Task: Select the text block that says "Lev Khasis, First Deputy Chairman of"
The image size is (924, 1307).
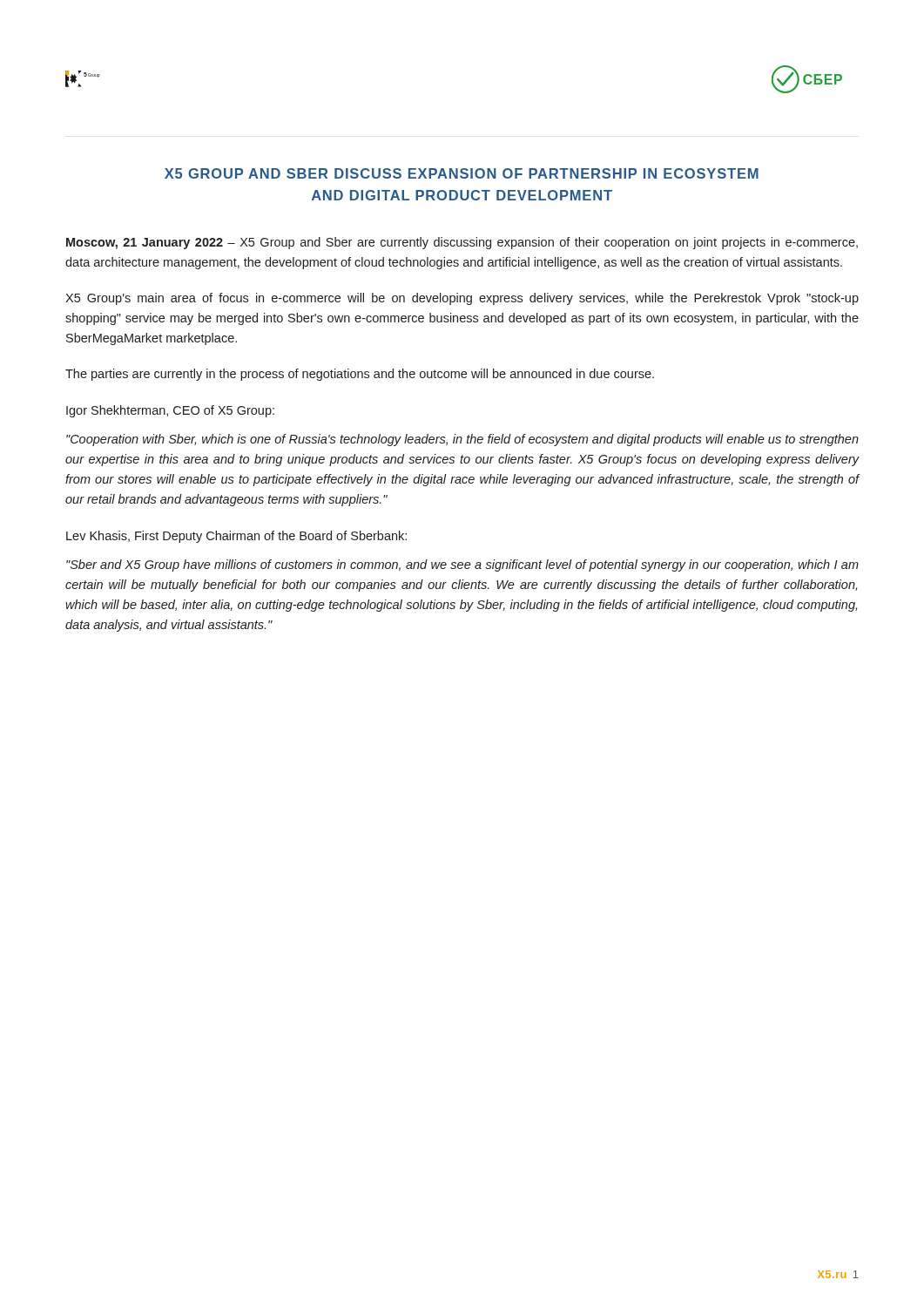Action: 237,535
